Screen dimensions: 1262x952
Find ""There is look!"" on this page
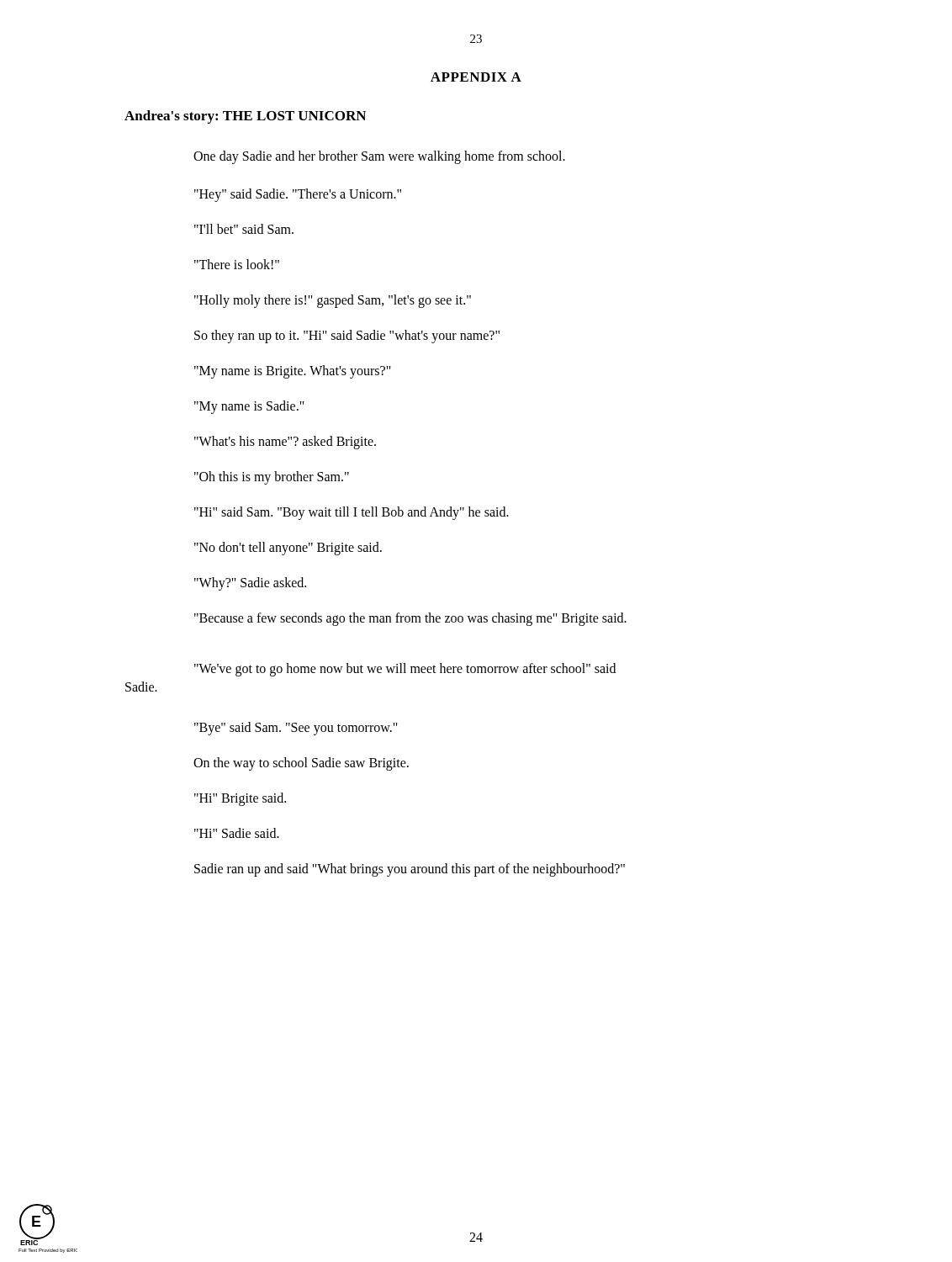tap(237, 265)
